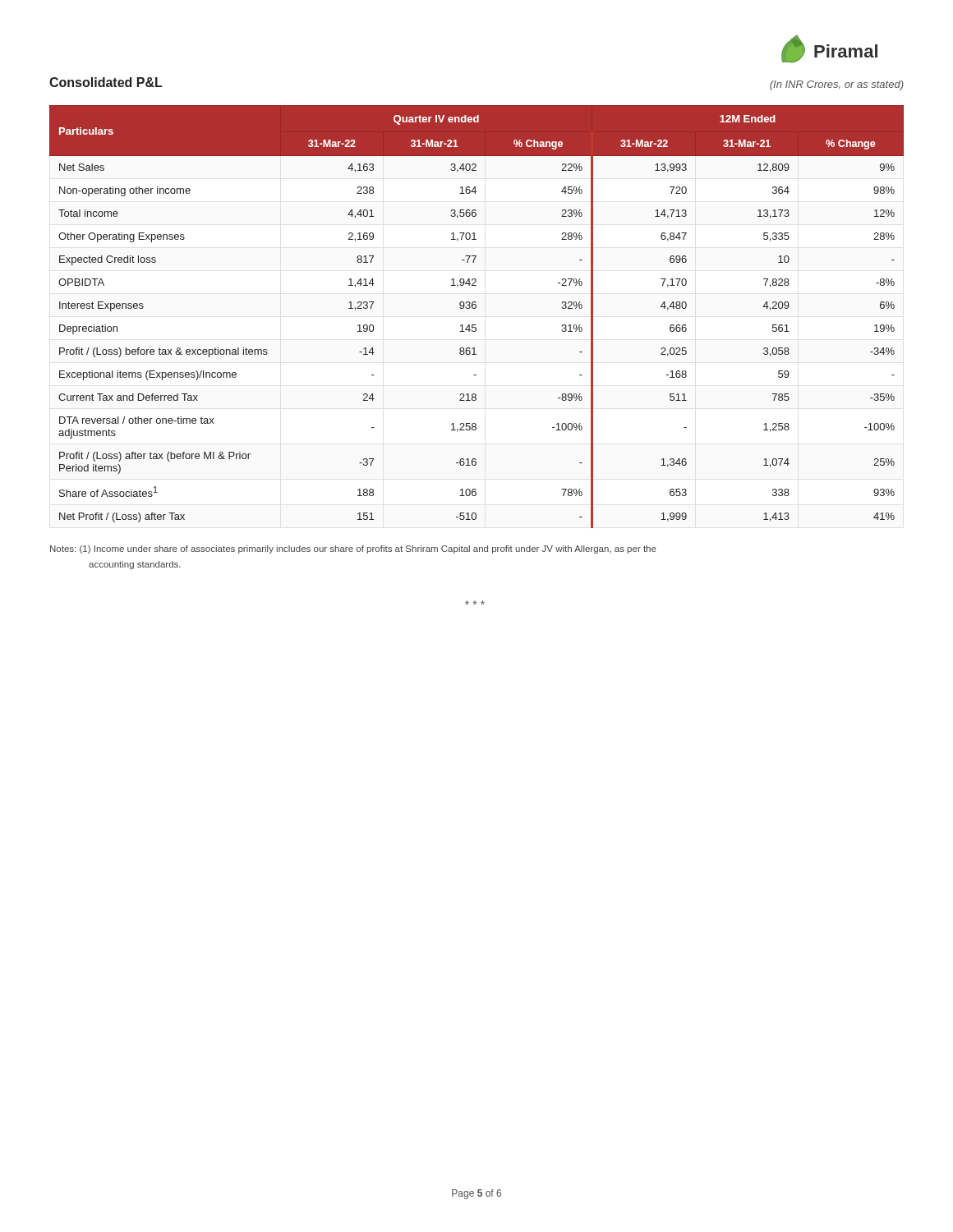Find the table that mentions "Share of Associates 1"

pos(476,317)
